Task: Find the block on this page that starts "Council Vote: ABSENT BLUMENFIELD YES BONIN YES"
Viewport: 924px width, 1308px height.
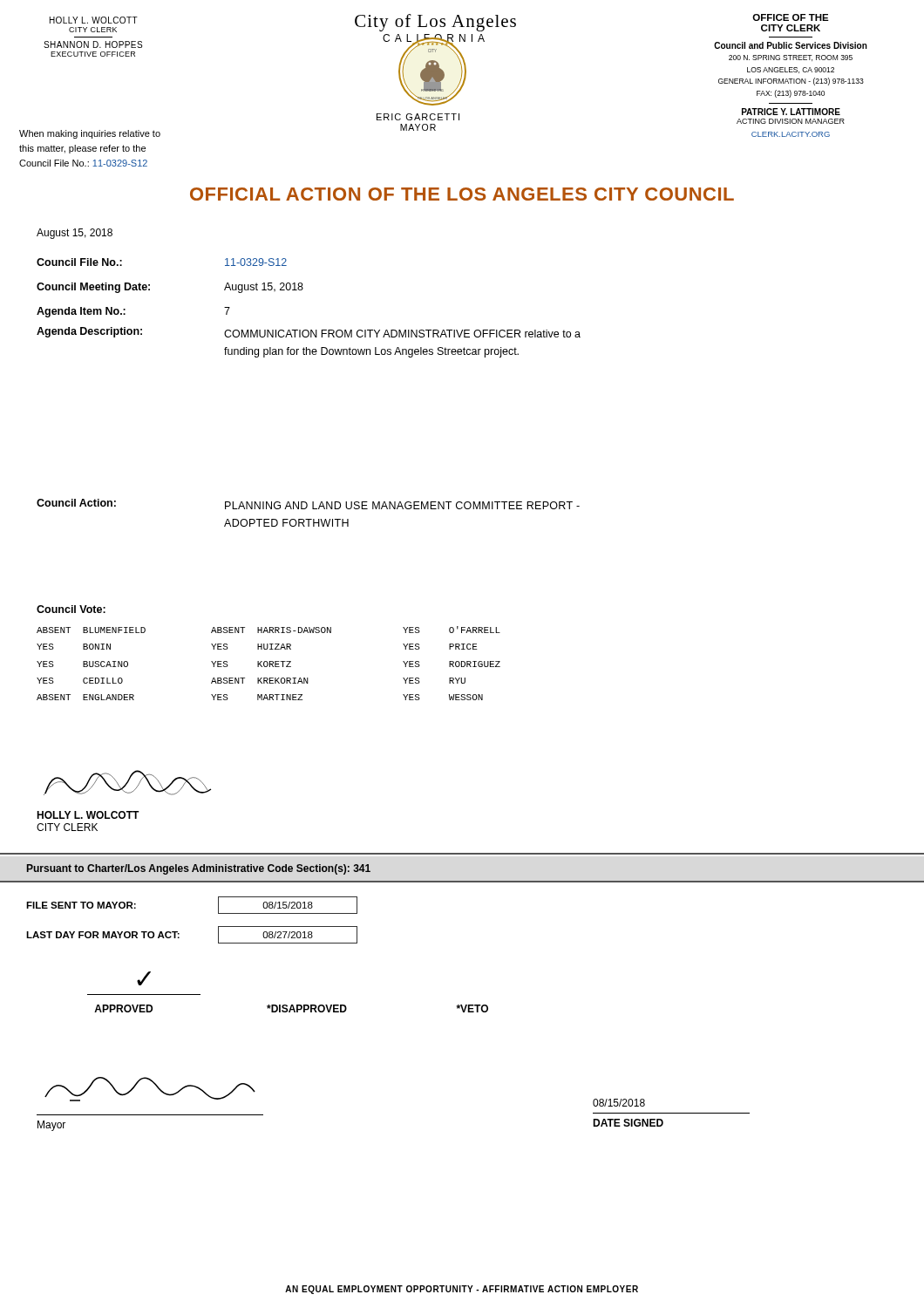Action: (x=446, y=655)
